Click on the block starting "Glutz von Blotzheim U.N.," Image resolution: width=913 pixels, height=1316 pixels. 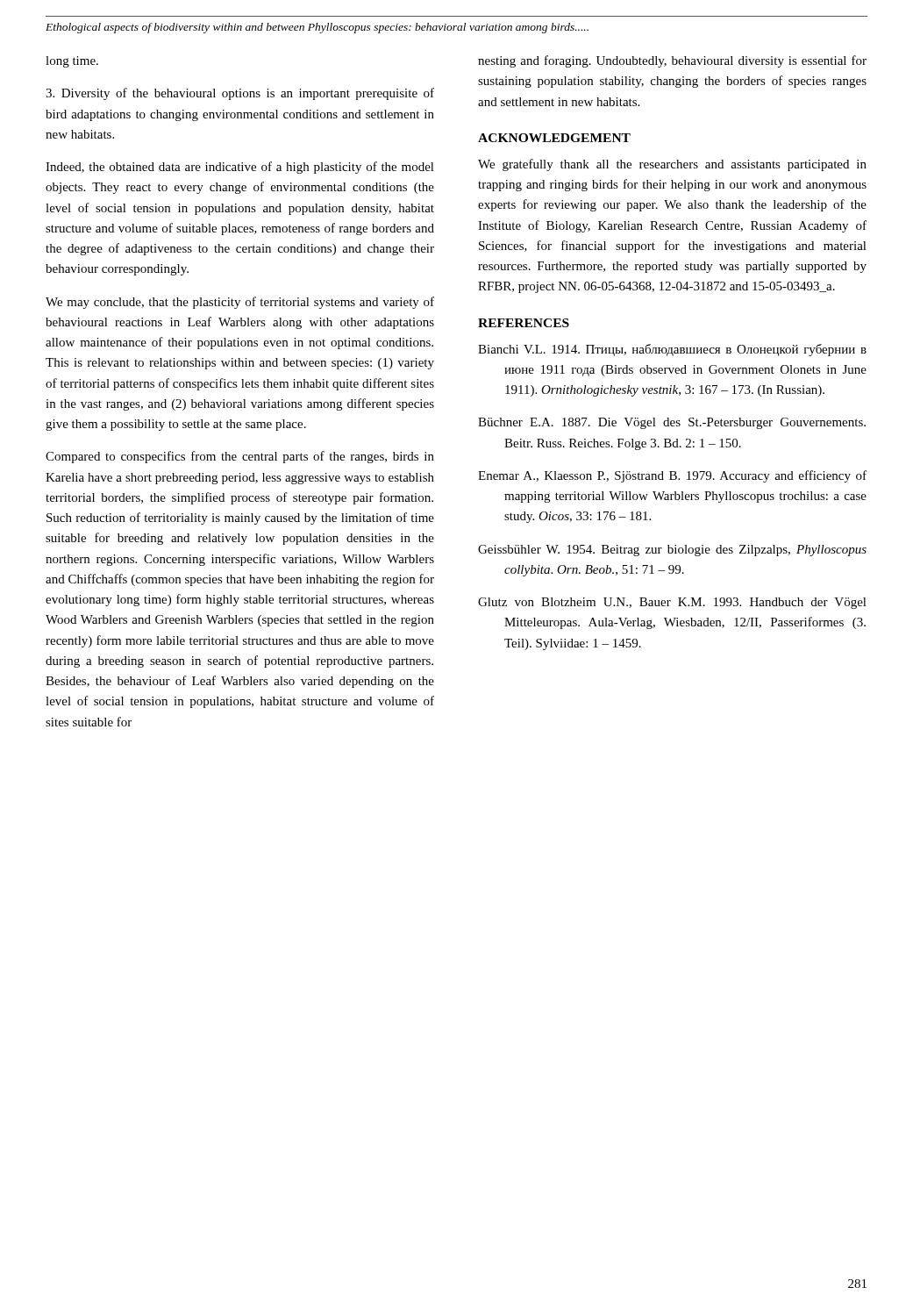coord(672,622)
